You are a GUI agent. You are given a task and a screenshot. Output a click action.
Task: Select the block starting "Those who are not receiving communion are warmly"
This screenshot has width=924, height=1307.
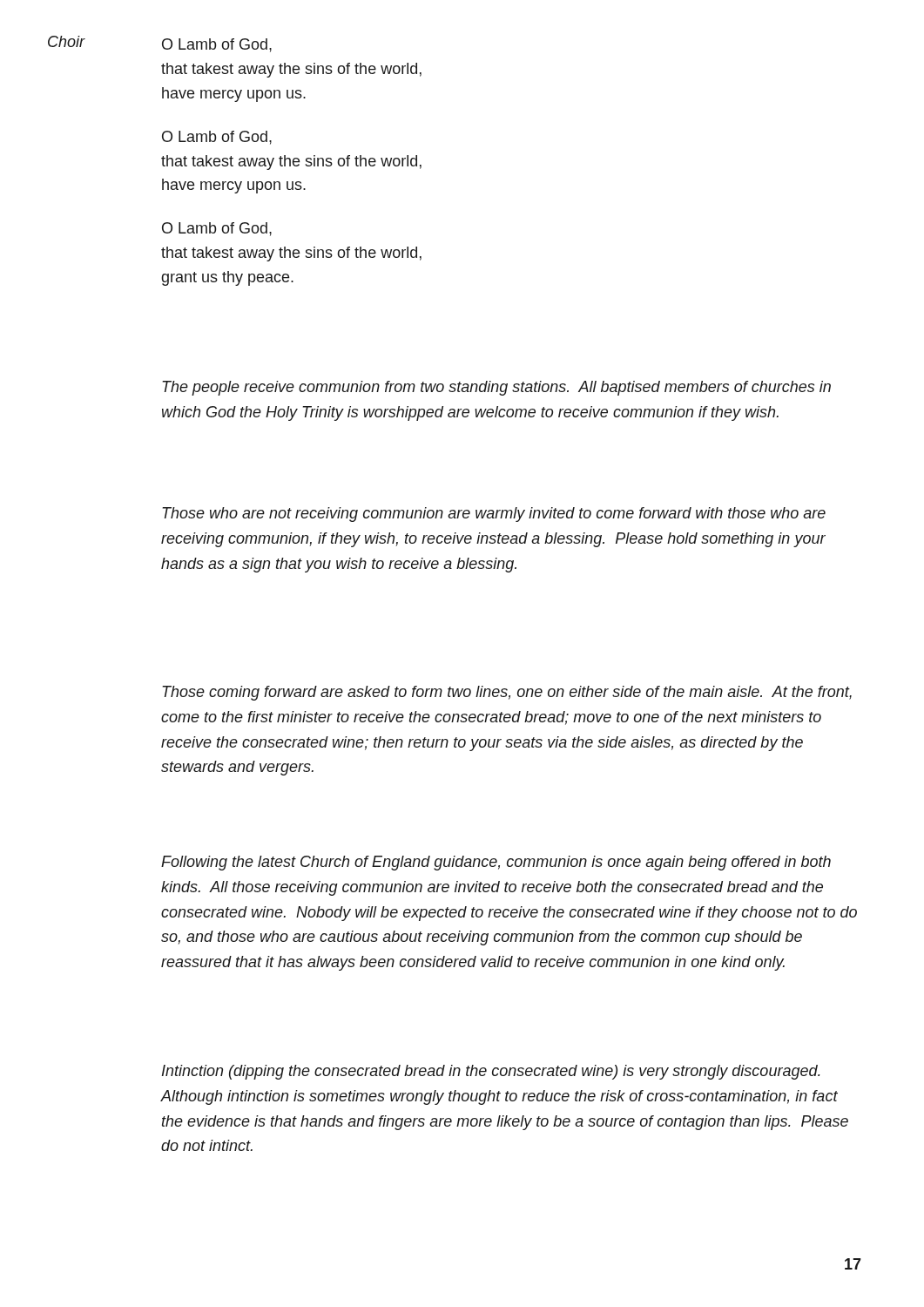(x=494, y=538)
